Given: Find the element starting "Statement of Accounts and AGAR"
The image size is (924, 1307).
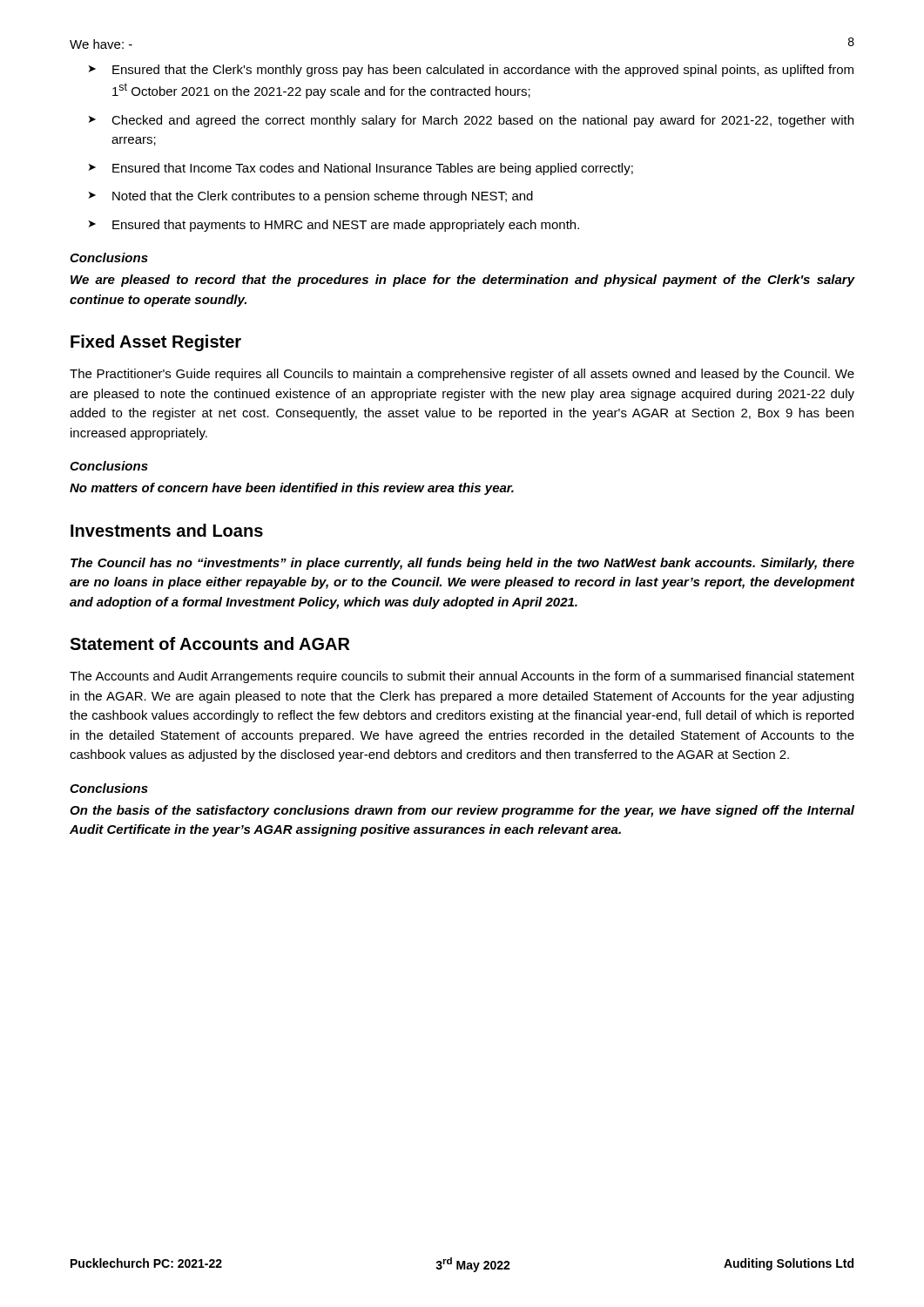Looking at the screenshot, I should pos(210,644).
